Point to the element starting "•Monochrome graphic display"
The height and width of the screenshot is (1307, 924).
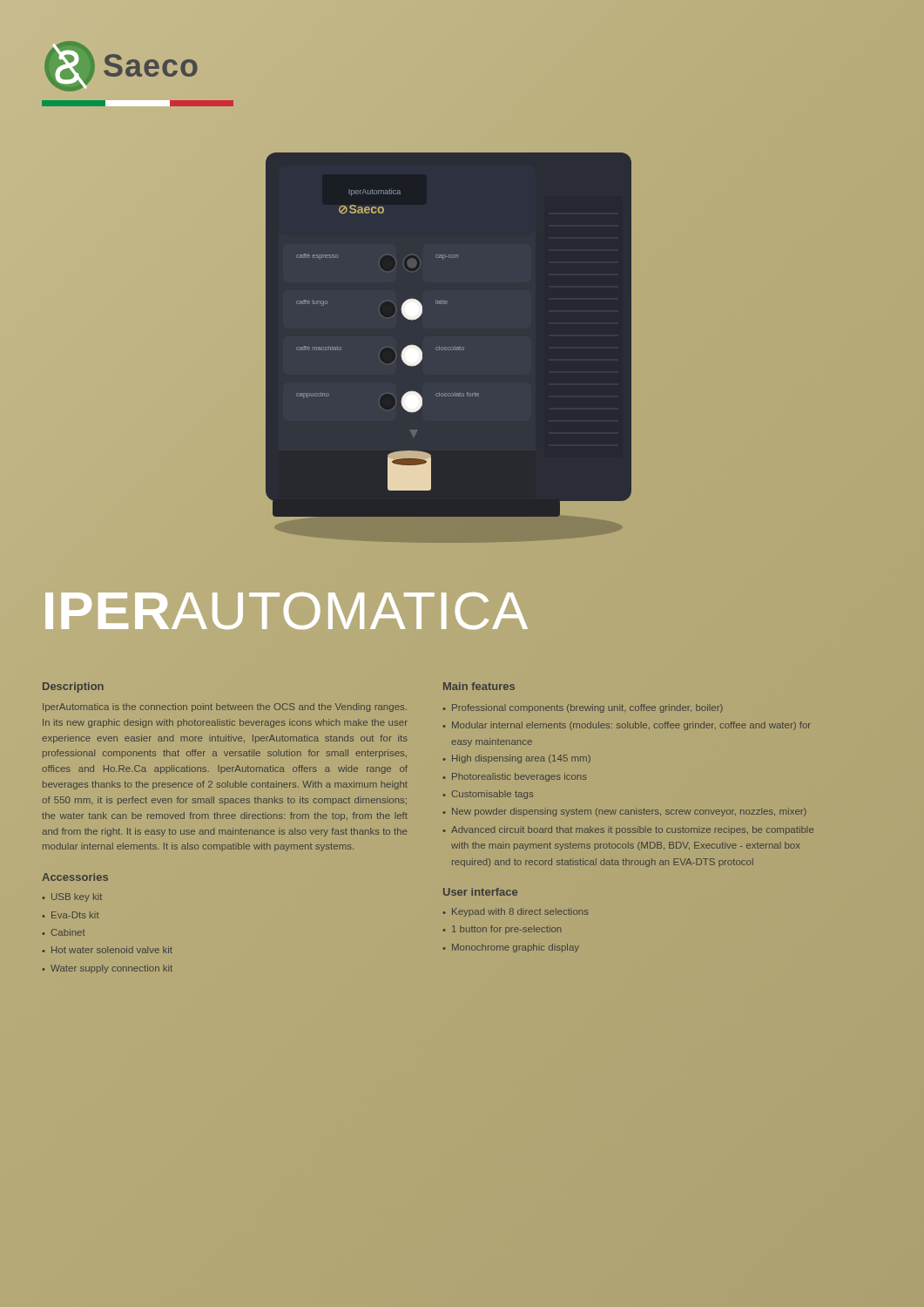[511, 948]
